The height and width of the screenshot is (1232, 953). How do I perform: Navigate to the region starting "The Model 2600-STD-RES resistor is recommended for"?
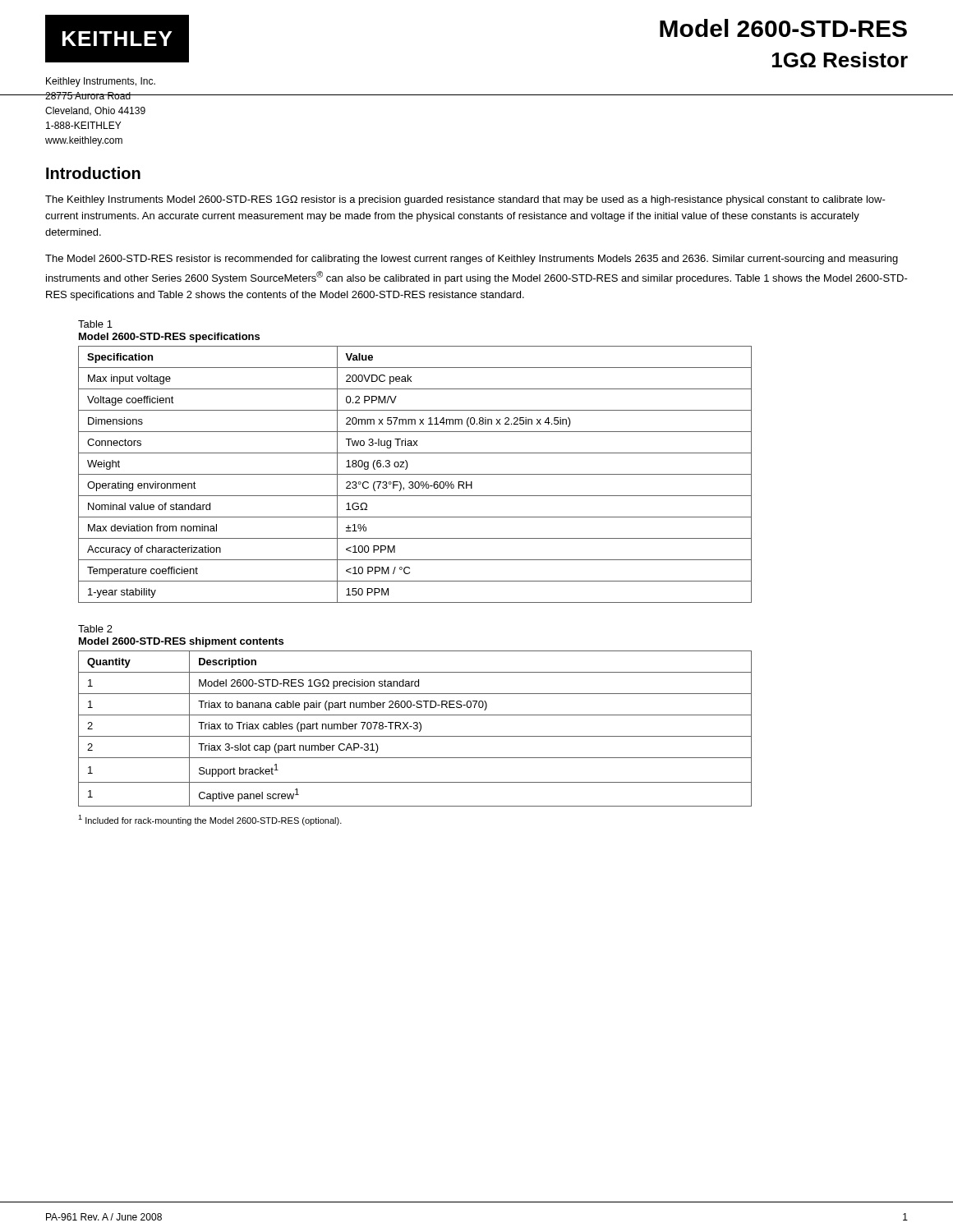(476, 277)
